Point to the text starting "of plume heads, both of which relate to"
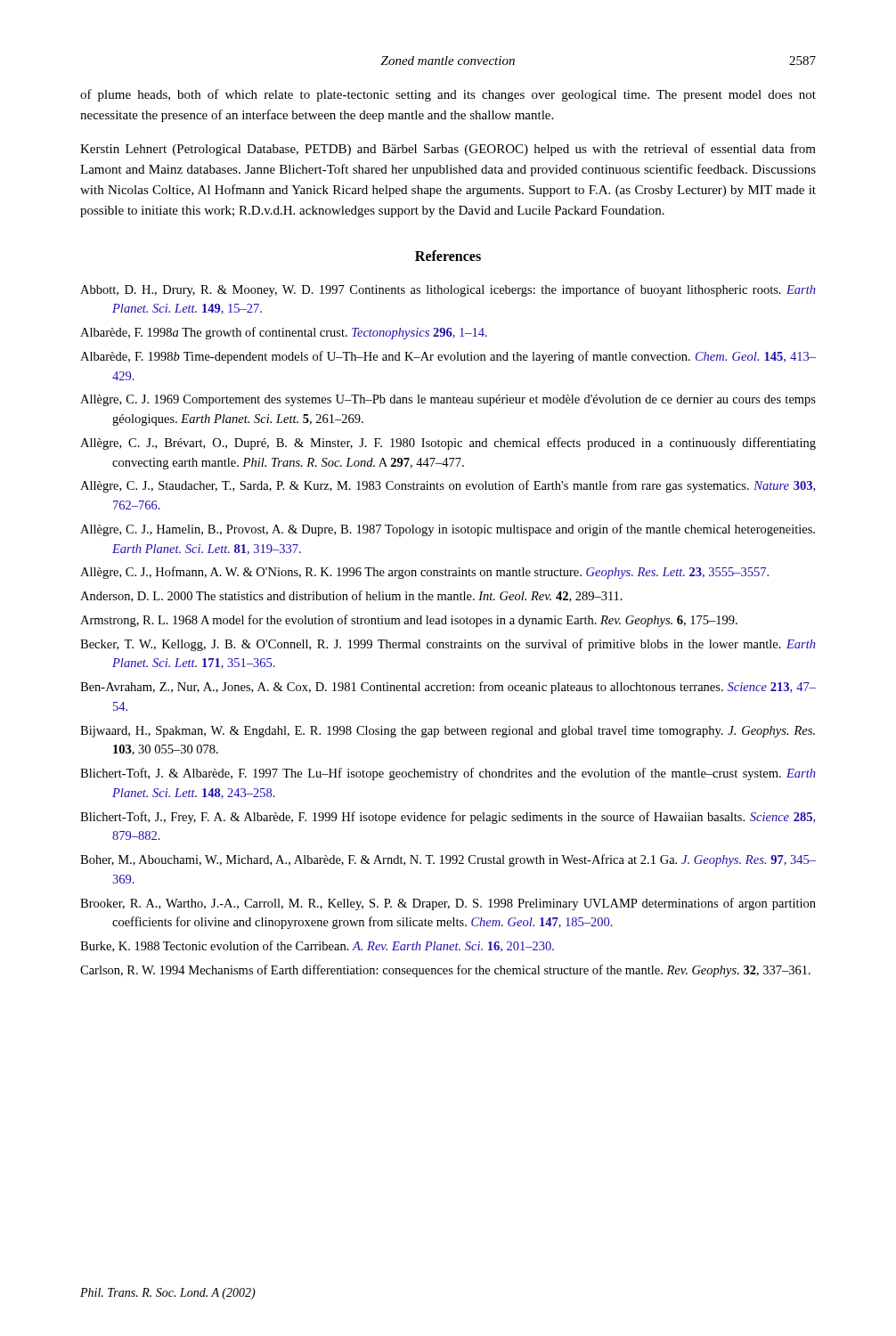The height and width of the screenshot is (1336, 896). [x=448, y=105]
